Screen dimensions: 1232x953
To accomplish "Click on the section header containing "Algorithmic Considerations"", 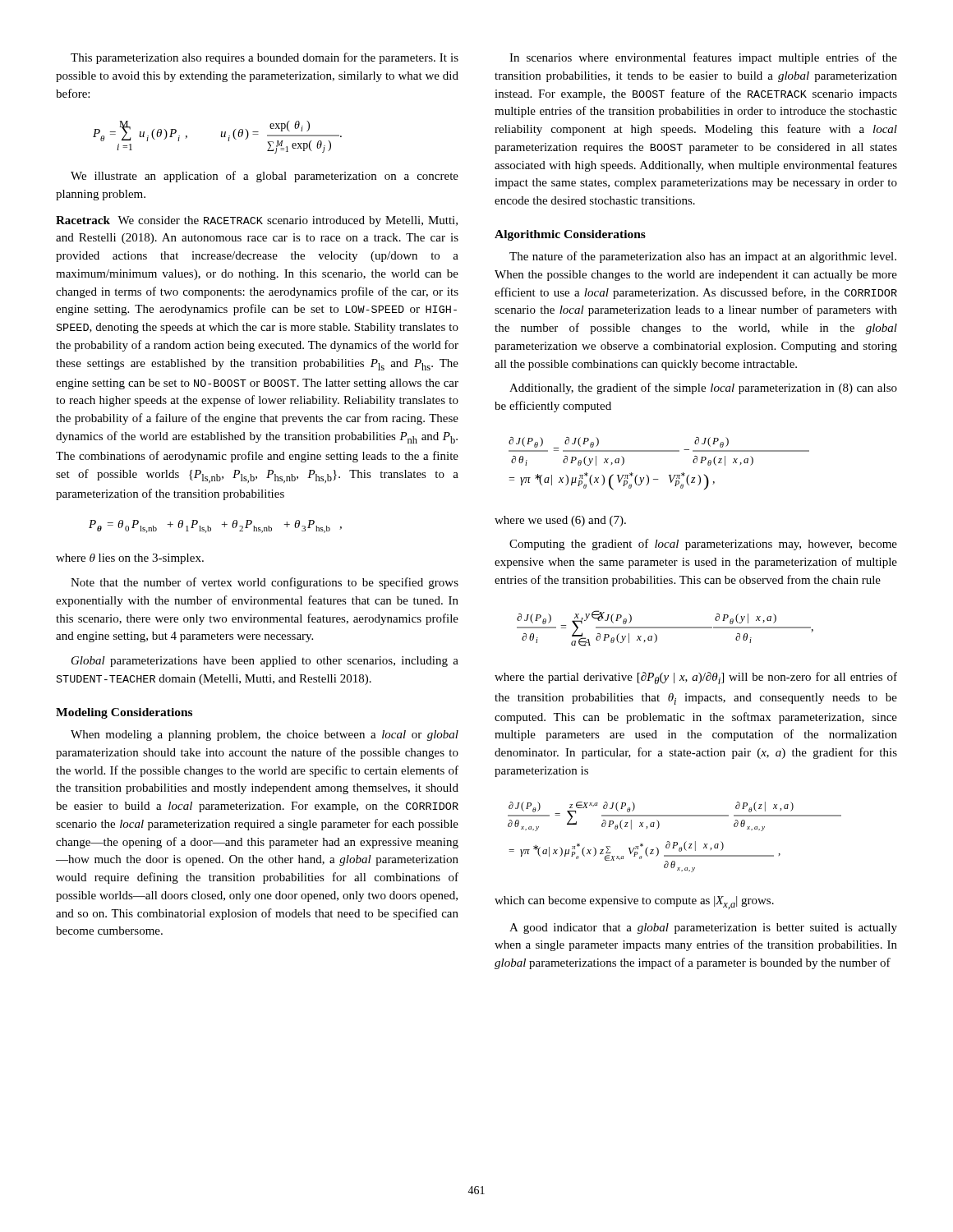I will coord(570,235).
